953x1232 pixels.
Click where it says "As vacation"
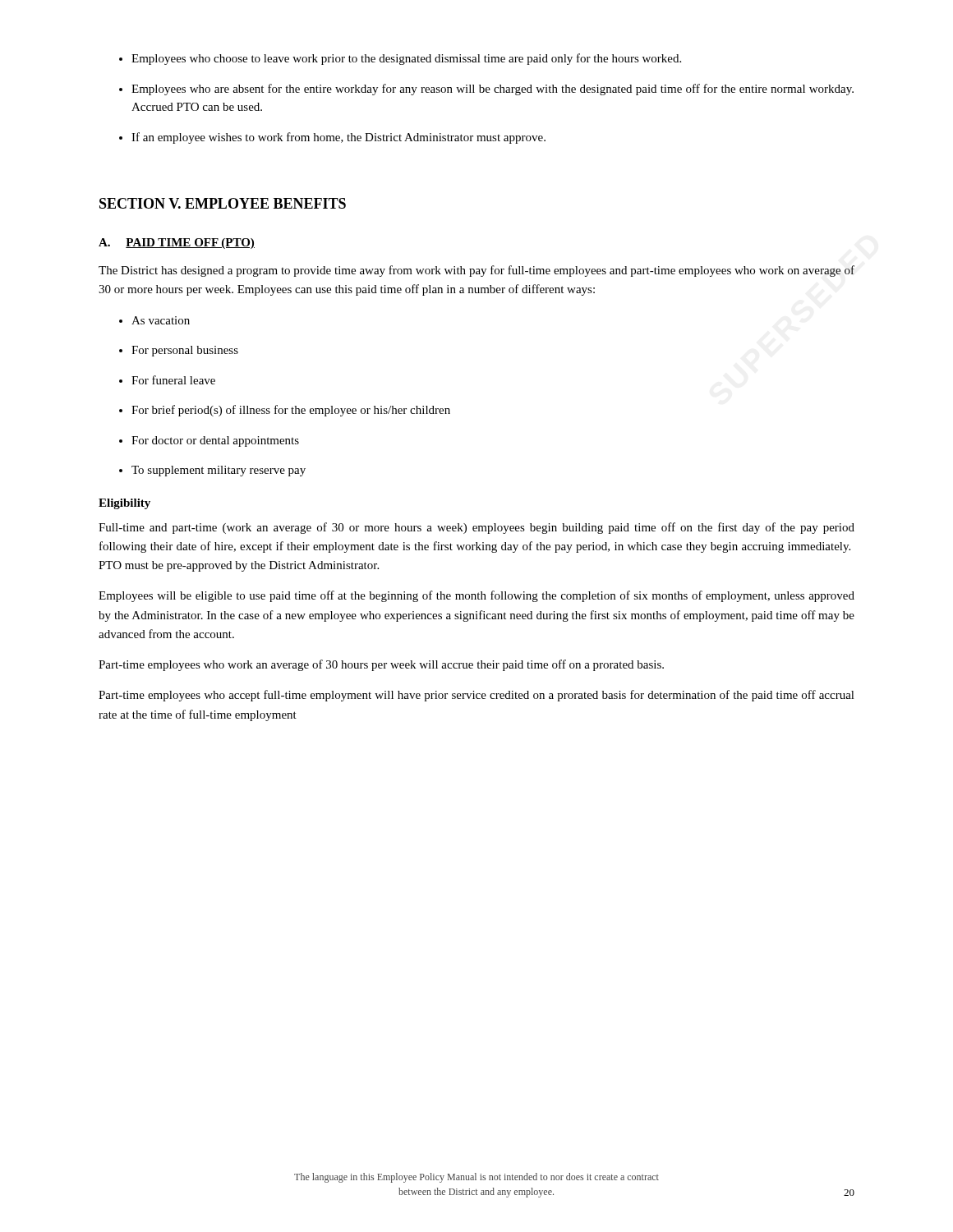[161, 320]
